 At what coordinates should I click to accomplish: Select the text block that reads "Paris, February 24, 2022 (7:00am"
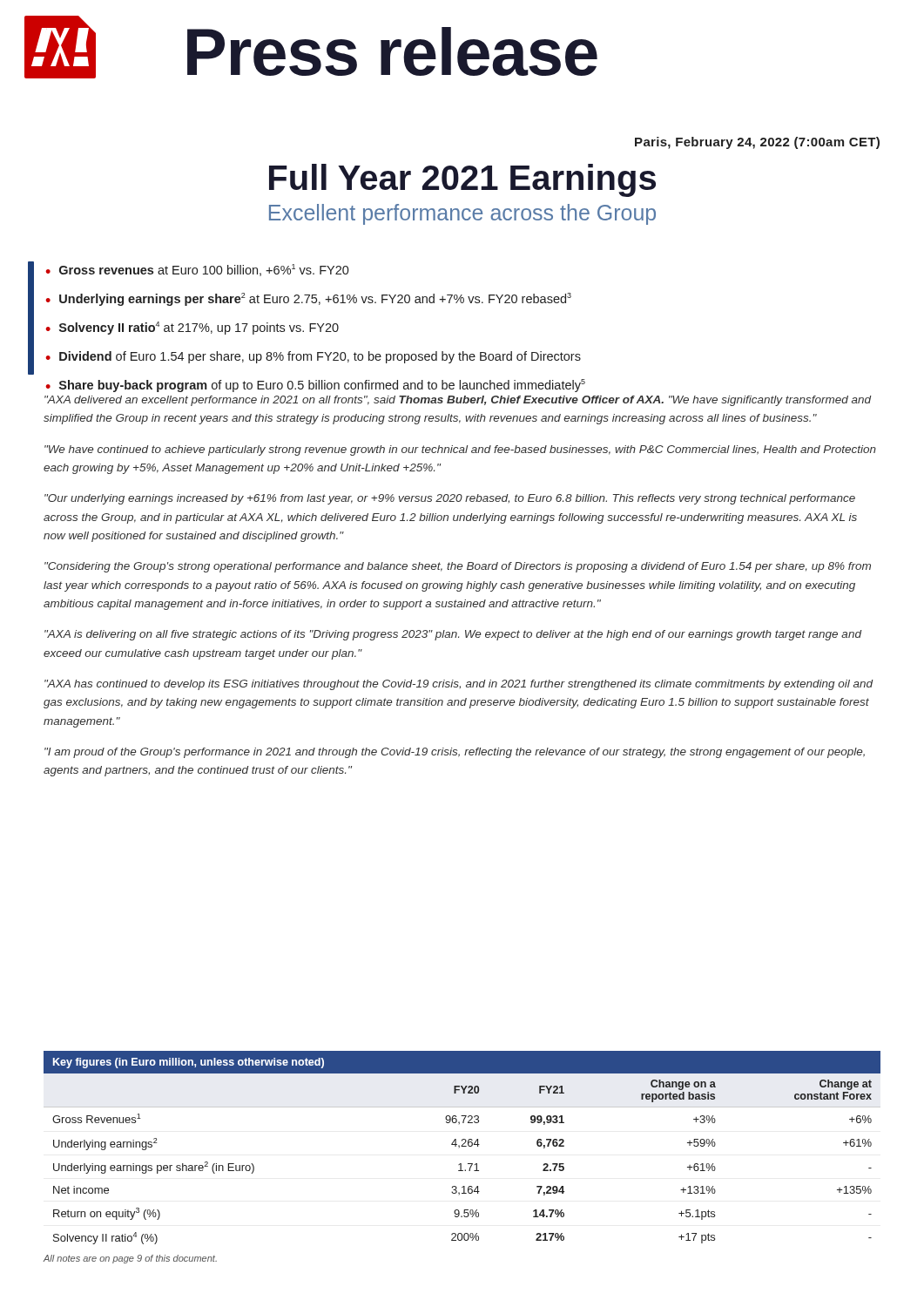[757, 142]
